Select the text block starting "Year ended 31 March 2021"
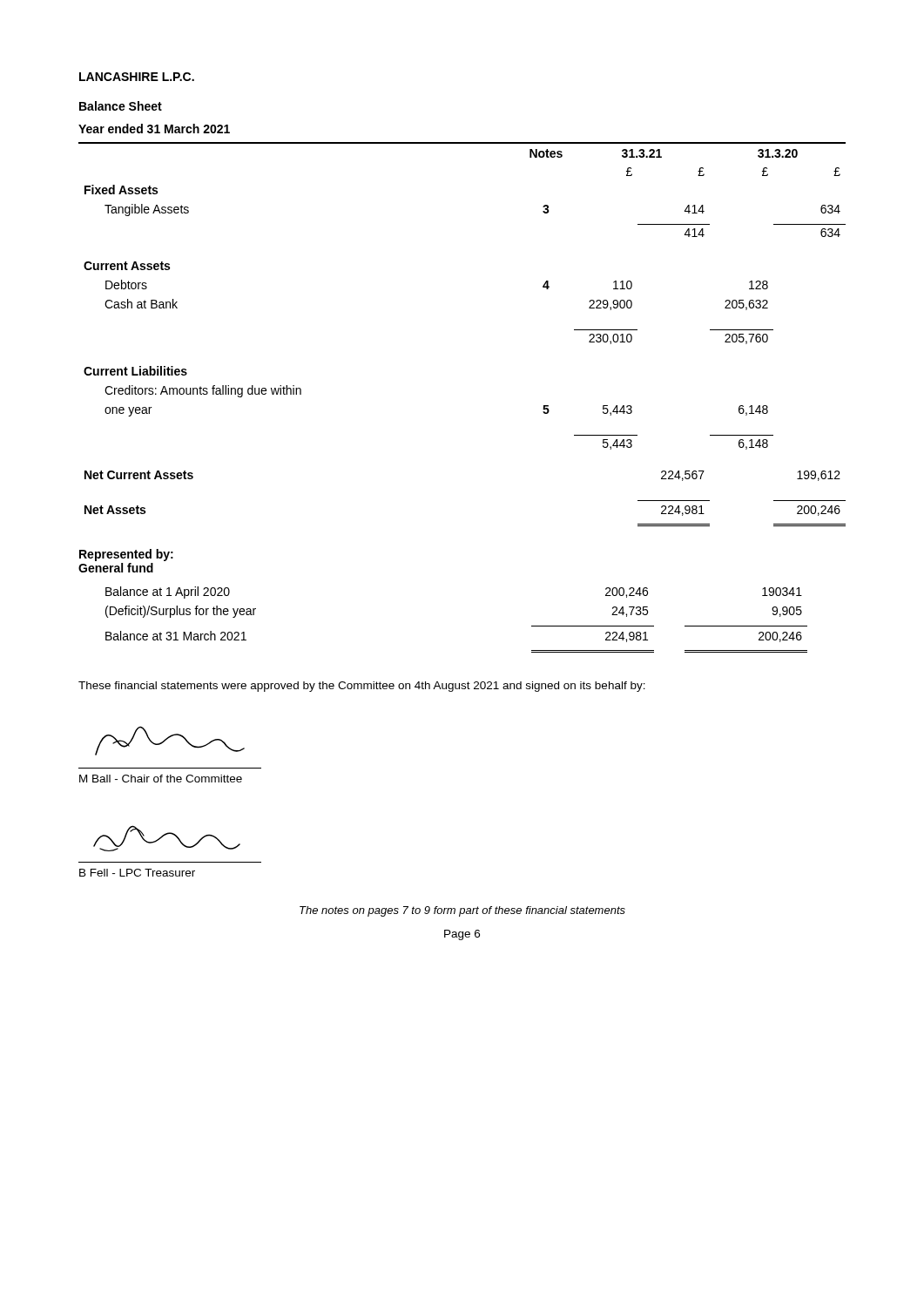Image resolution: width=924 pixels, height=1307 pixels. 154,129
